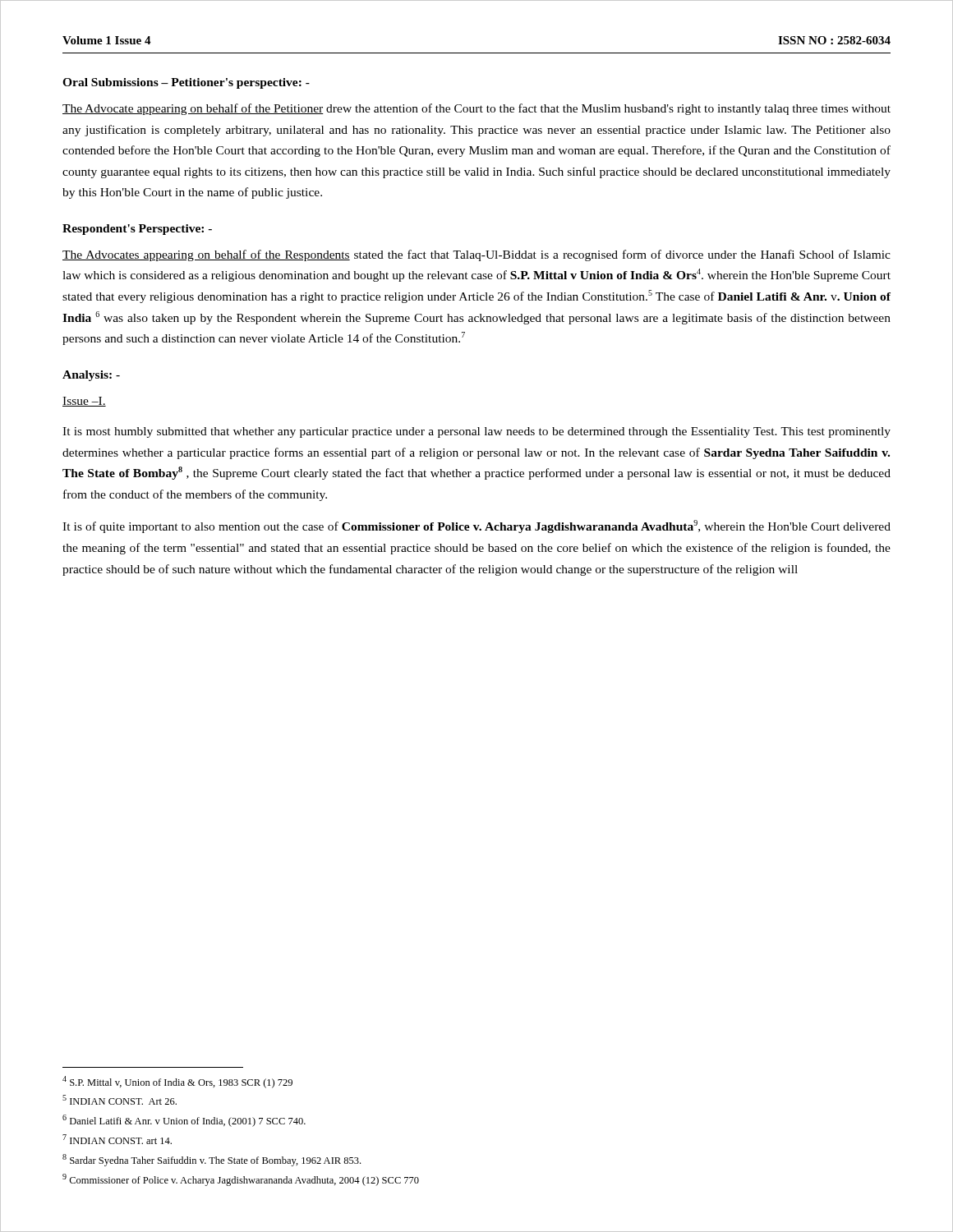
Task: Navigate to the text block starting "Oral Submissions – Petitioner's perspective: -"
Action: click(186, 82)
